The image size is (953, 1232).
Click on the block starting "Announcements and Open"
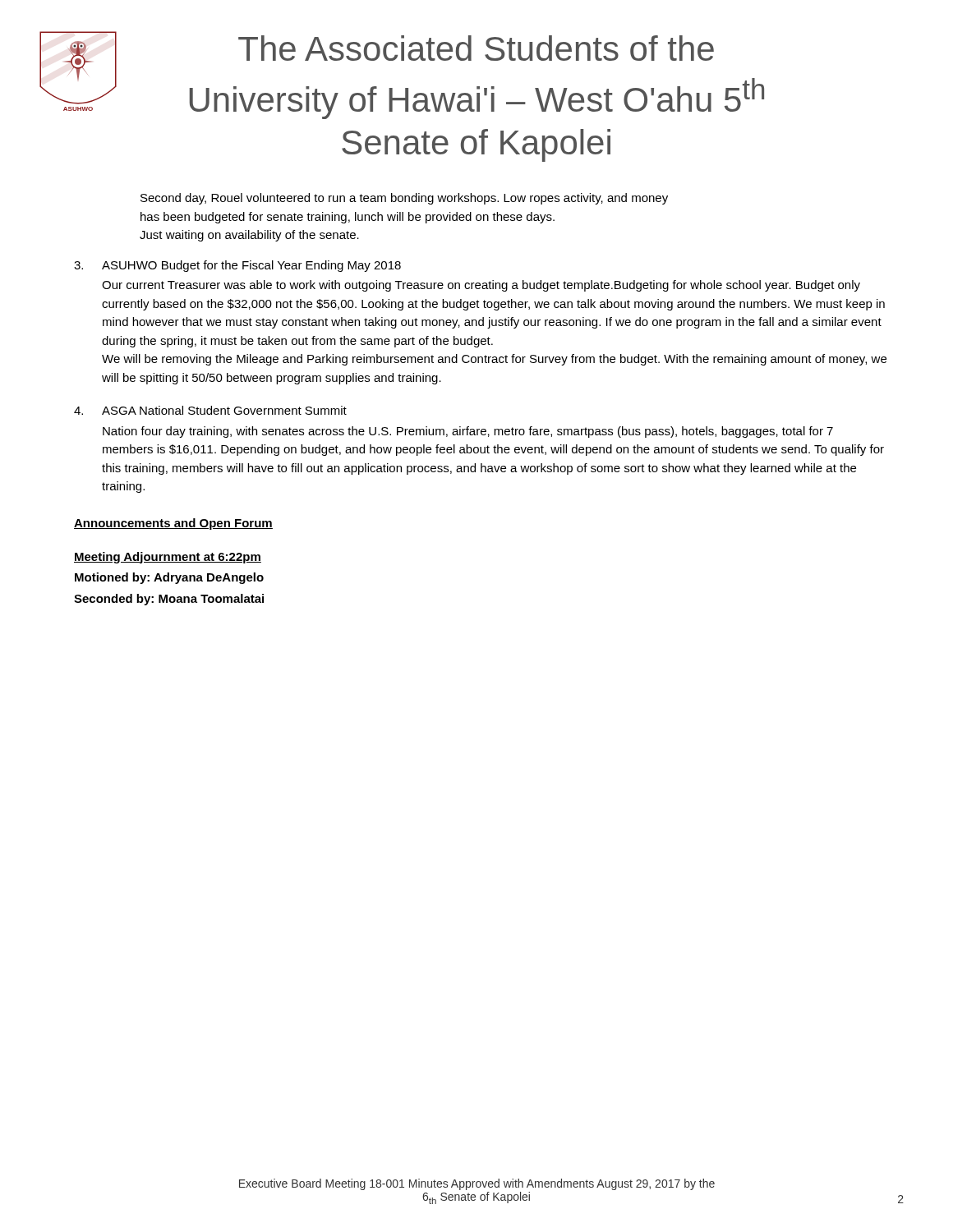click(173, 522)
